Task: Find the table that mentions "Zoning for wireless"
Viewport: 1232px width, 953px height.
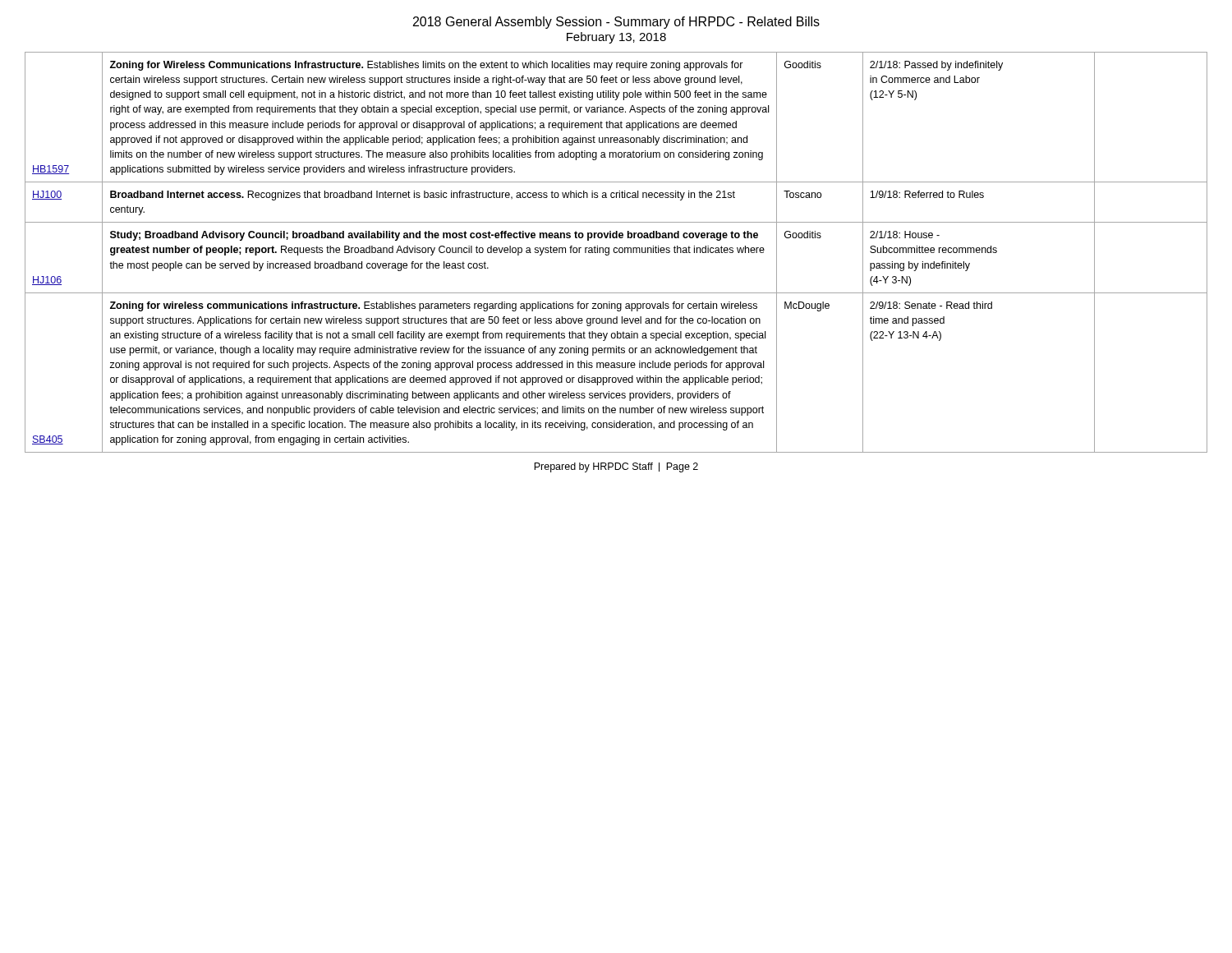Action: (616, 252)
